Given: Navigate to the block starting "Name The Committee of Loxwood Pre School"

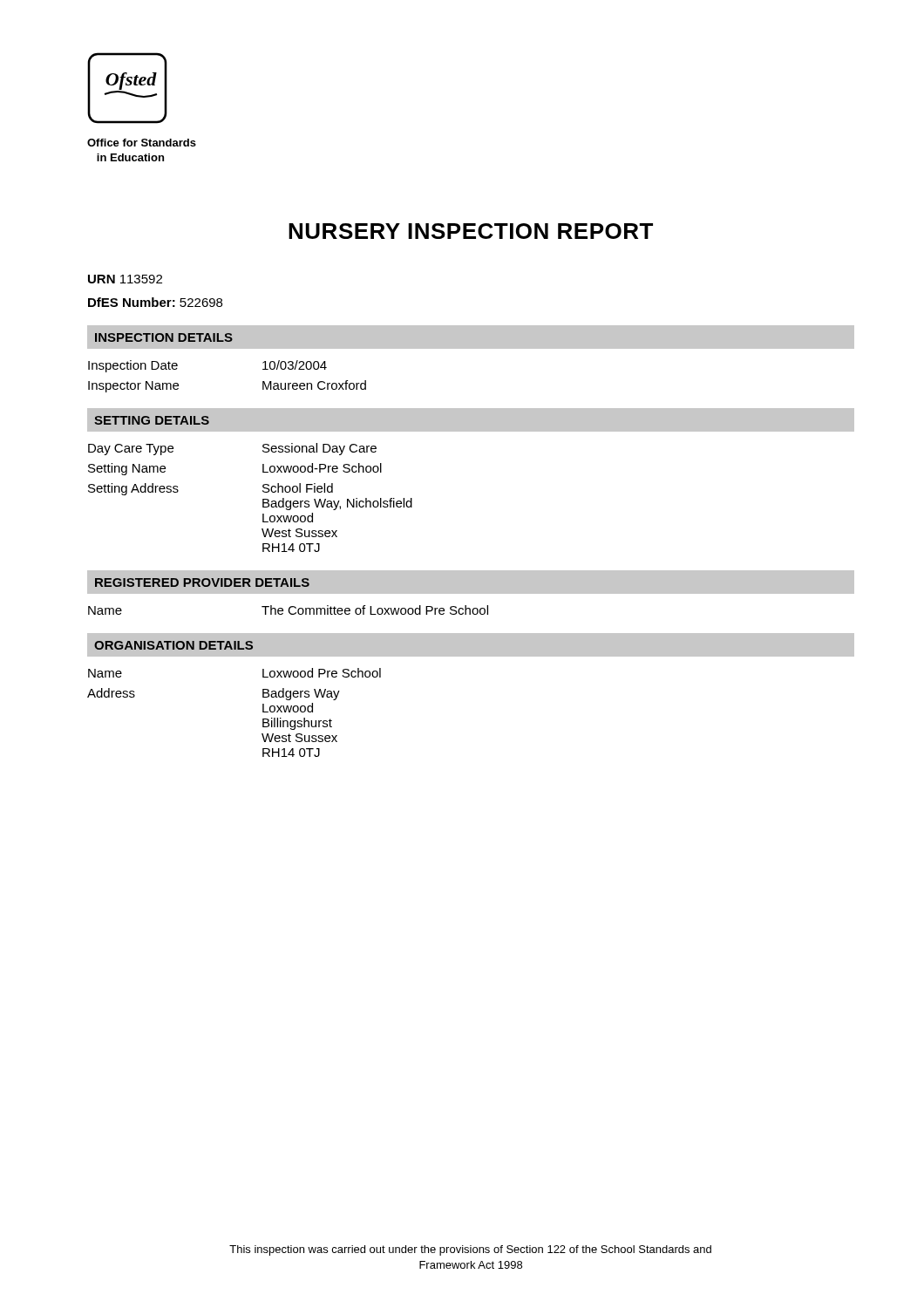Looking at the screenshot, I should (x=471, y=610).
